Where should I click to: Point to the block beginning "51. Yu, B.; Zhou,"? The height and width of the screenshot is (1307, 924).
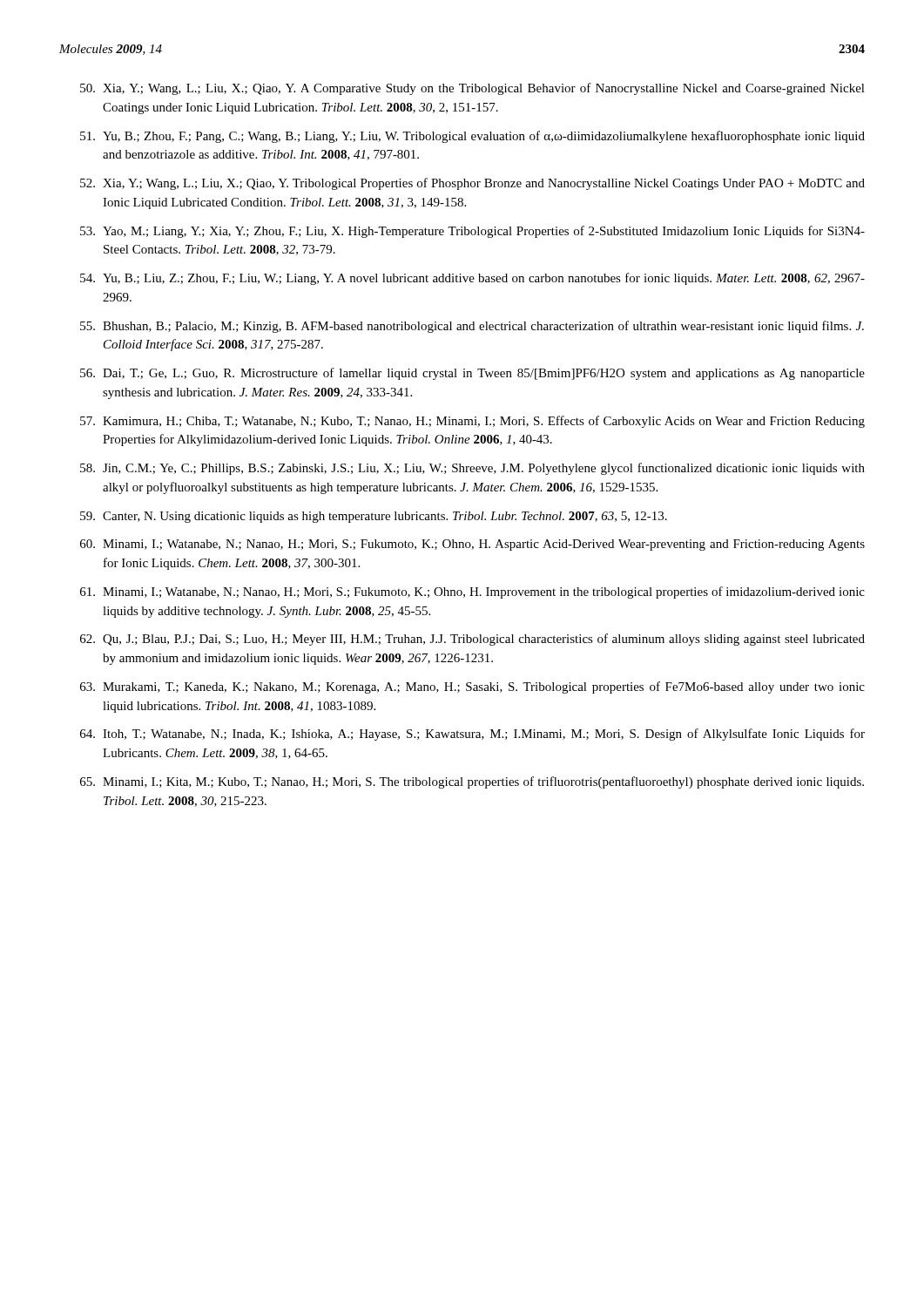click(462, 146)
